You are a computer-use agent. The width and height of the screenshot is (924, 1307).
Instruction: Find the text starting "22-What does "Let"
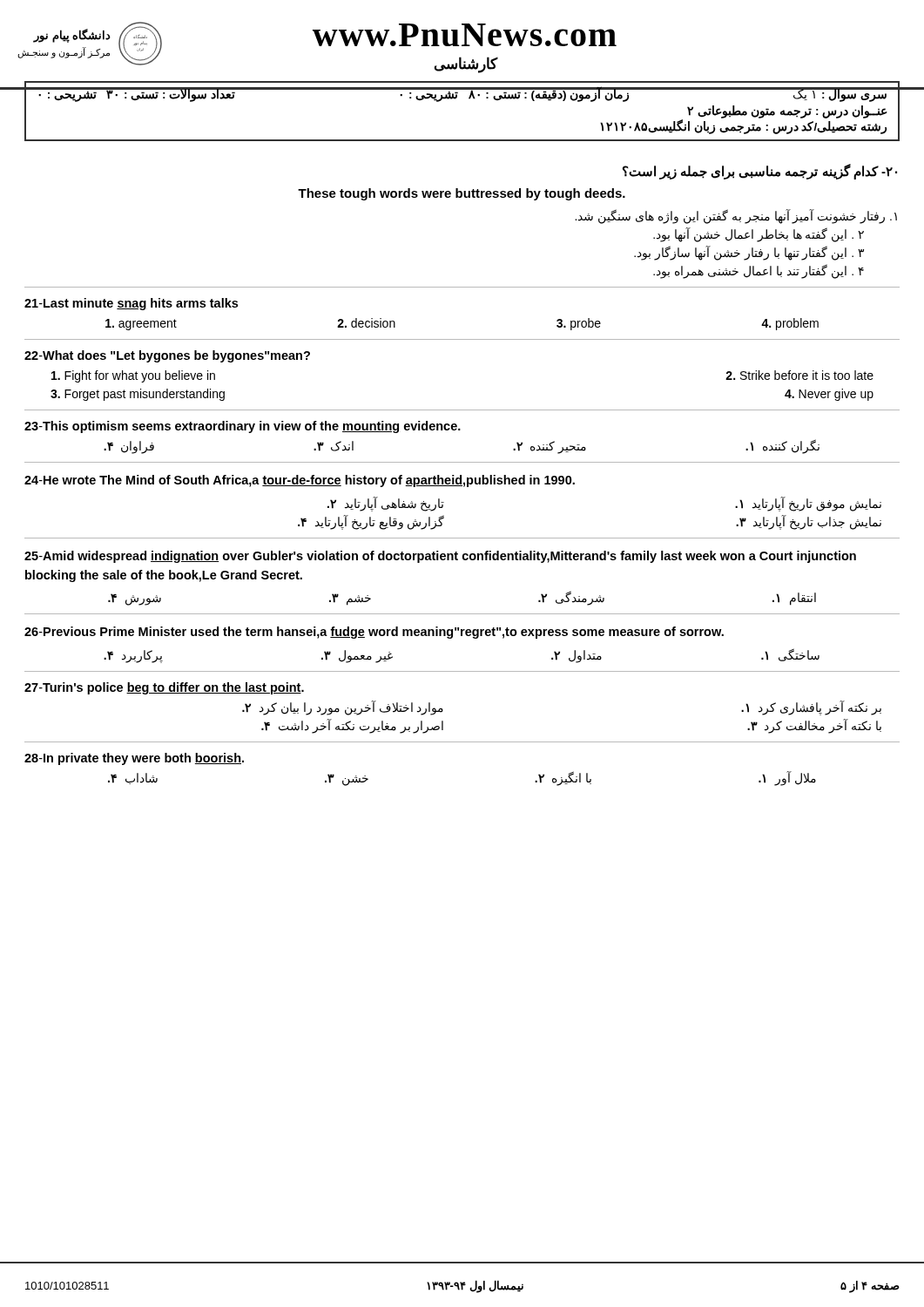tap(168, 356)
